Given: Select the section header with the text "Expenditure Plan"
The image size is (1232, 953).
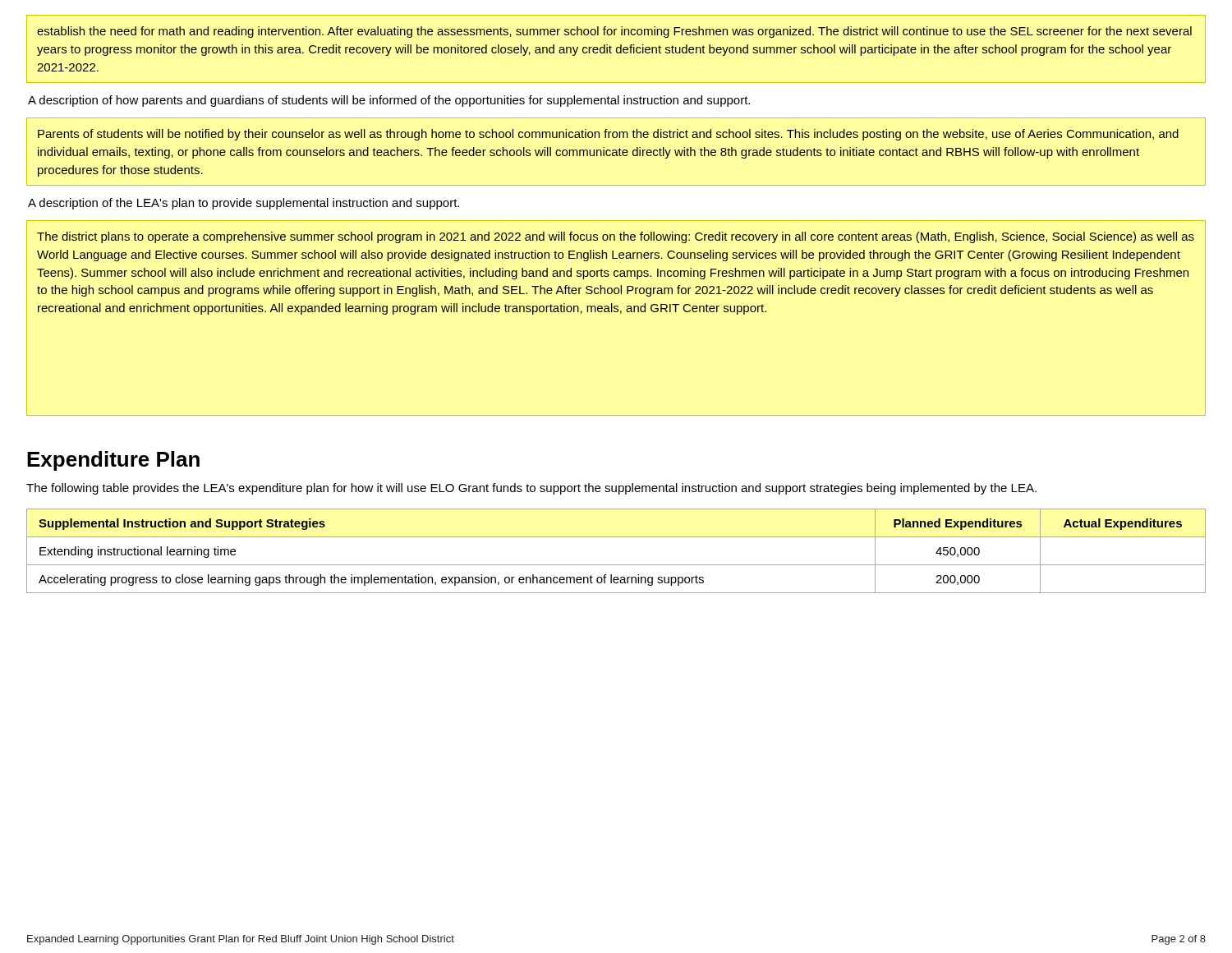Looking at the screenshot, I should [113, 459].
